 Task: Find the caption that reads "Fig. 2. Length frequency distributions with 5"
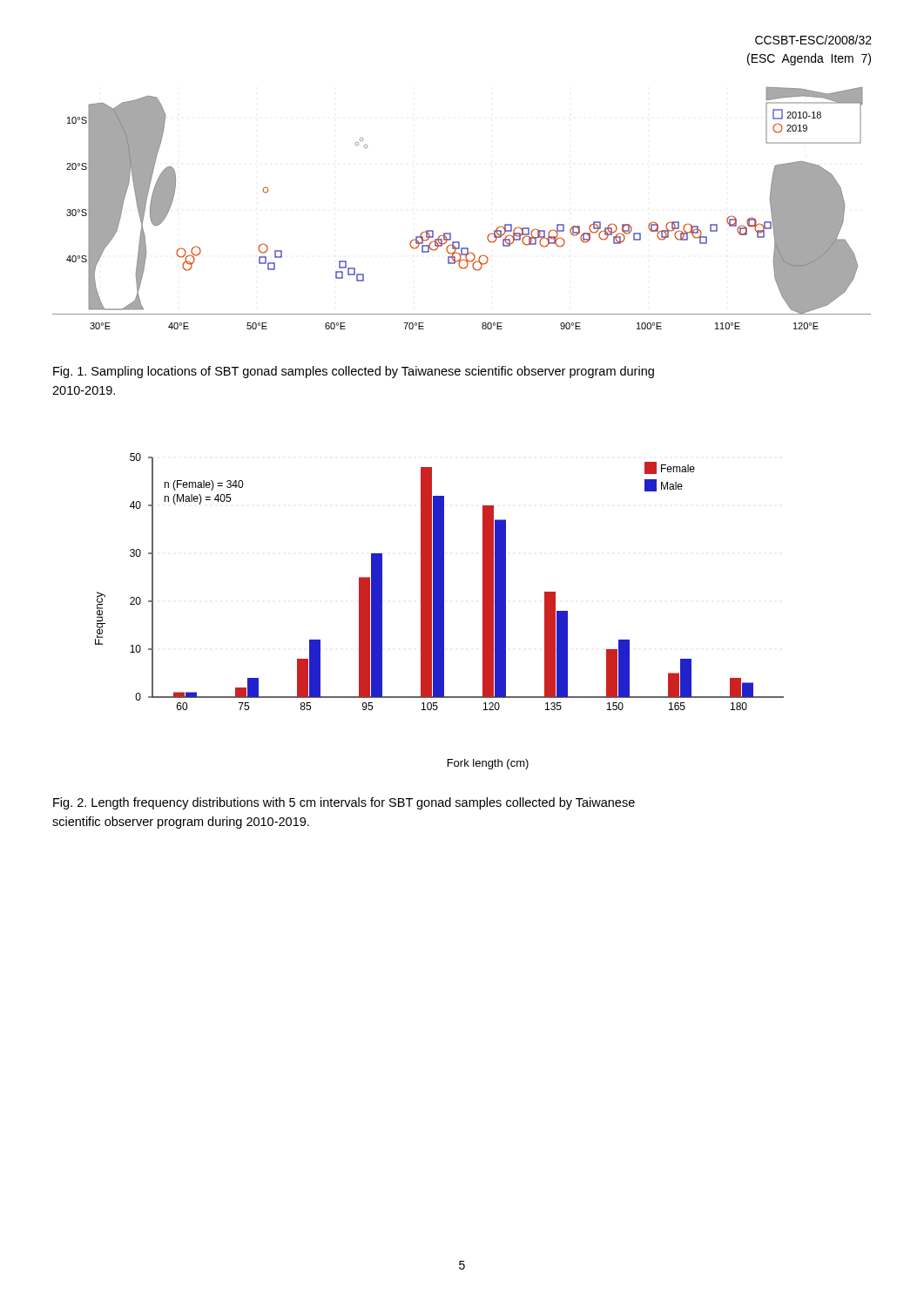pyautogui.click(x=344, y=812)
